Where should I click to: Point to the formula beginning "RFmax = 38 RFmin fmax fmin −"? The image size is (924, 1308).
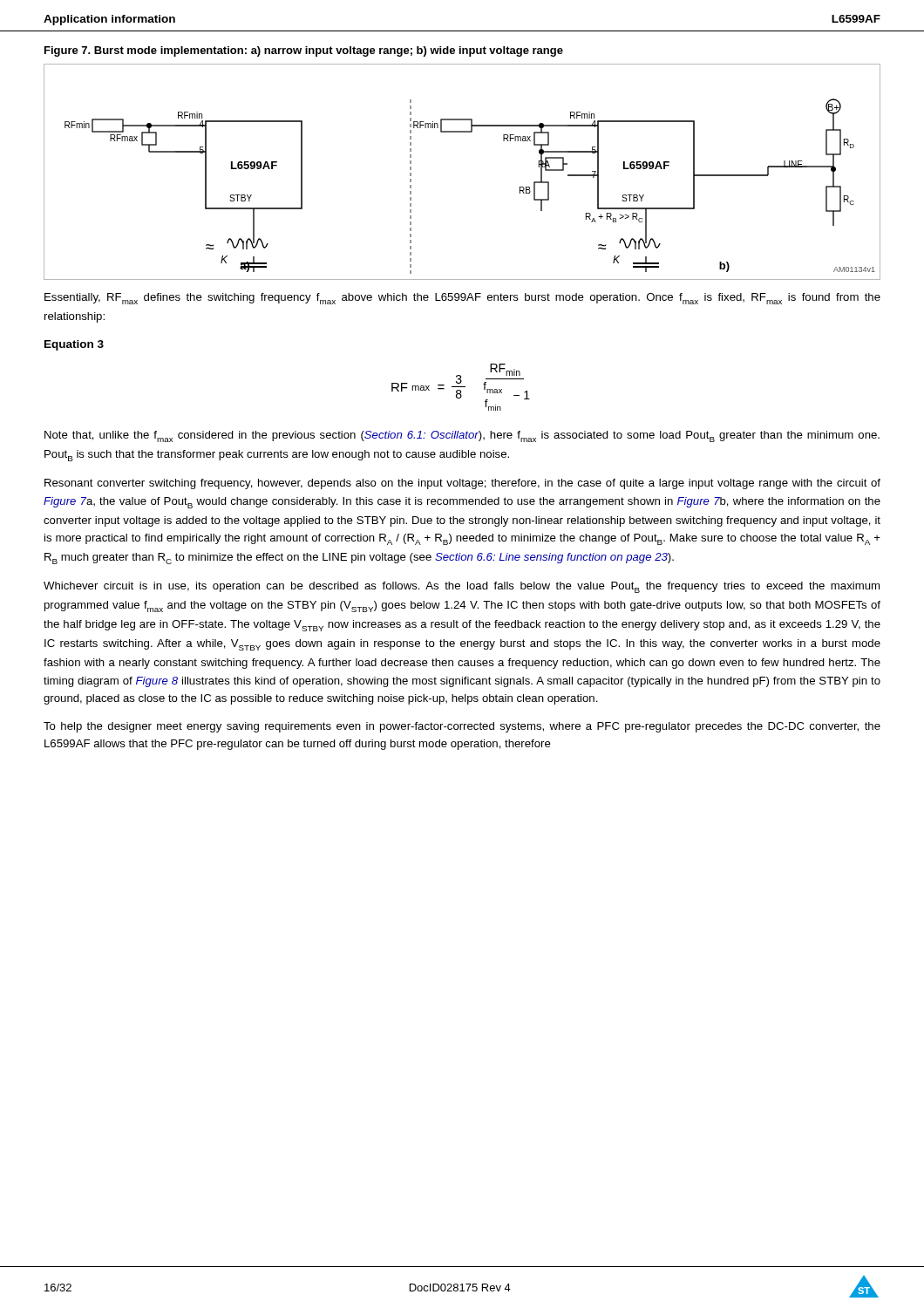[x=462, y=387]
